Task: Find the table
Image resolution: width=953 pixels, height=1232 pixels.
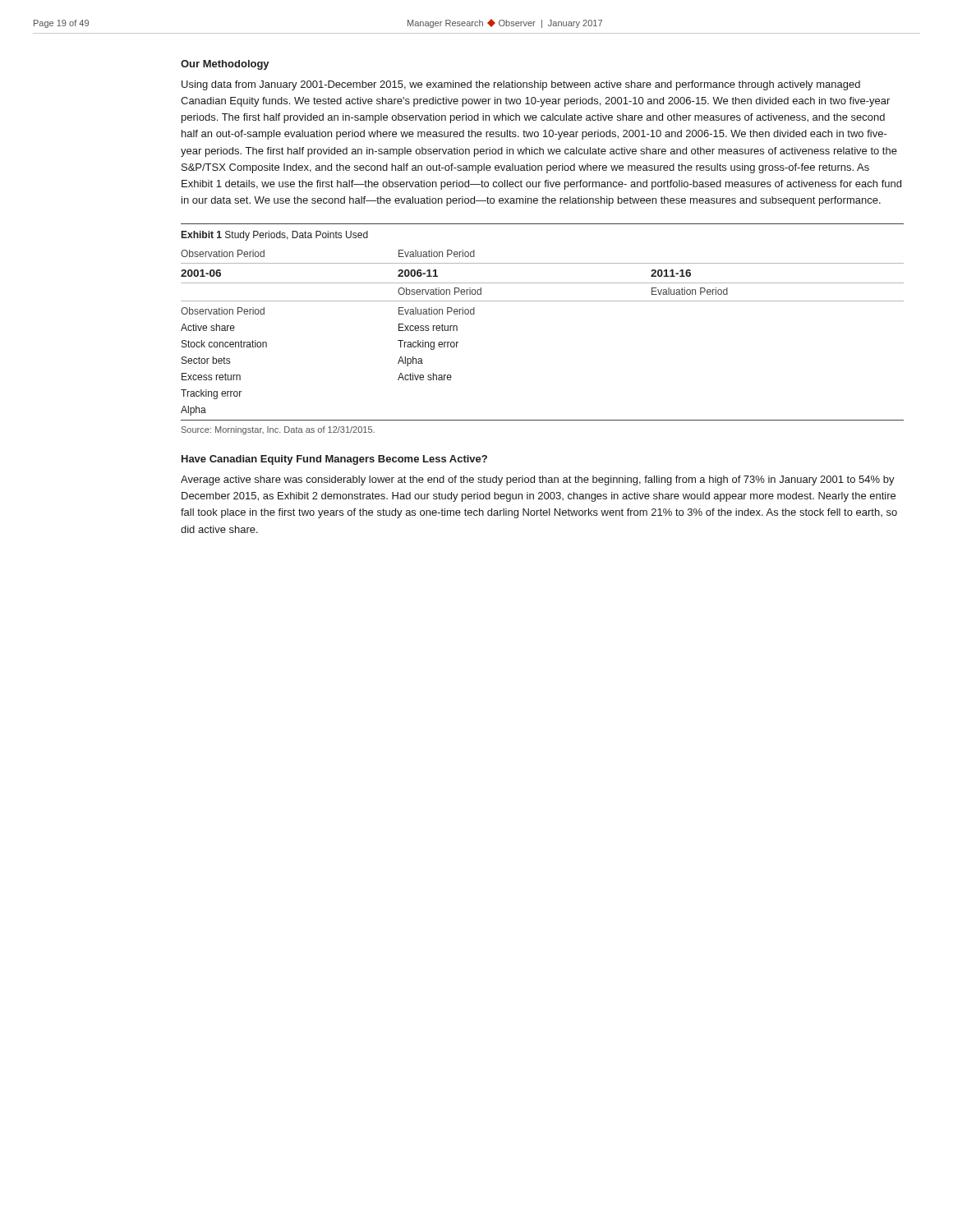Action: pyautogui.click(x=542, y=333)
